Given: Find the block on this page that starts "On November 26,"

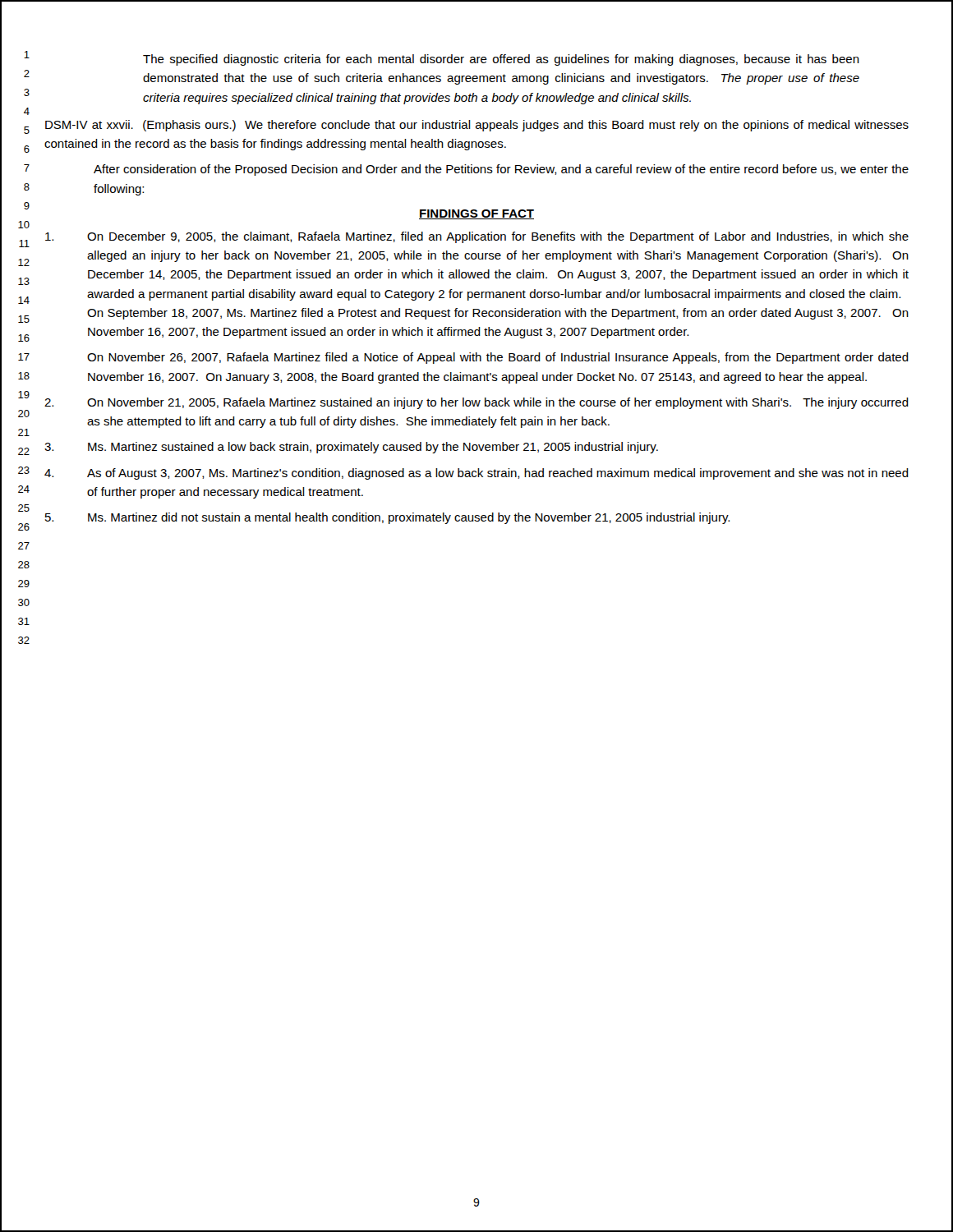Looking at the screenshot, I should tap(498, 367).
